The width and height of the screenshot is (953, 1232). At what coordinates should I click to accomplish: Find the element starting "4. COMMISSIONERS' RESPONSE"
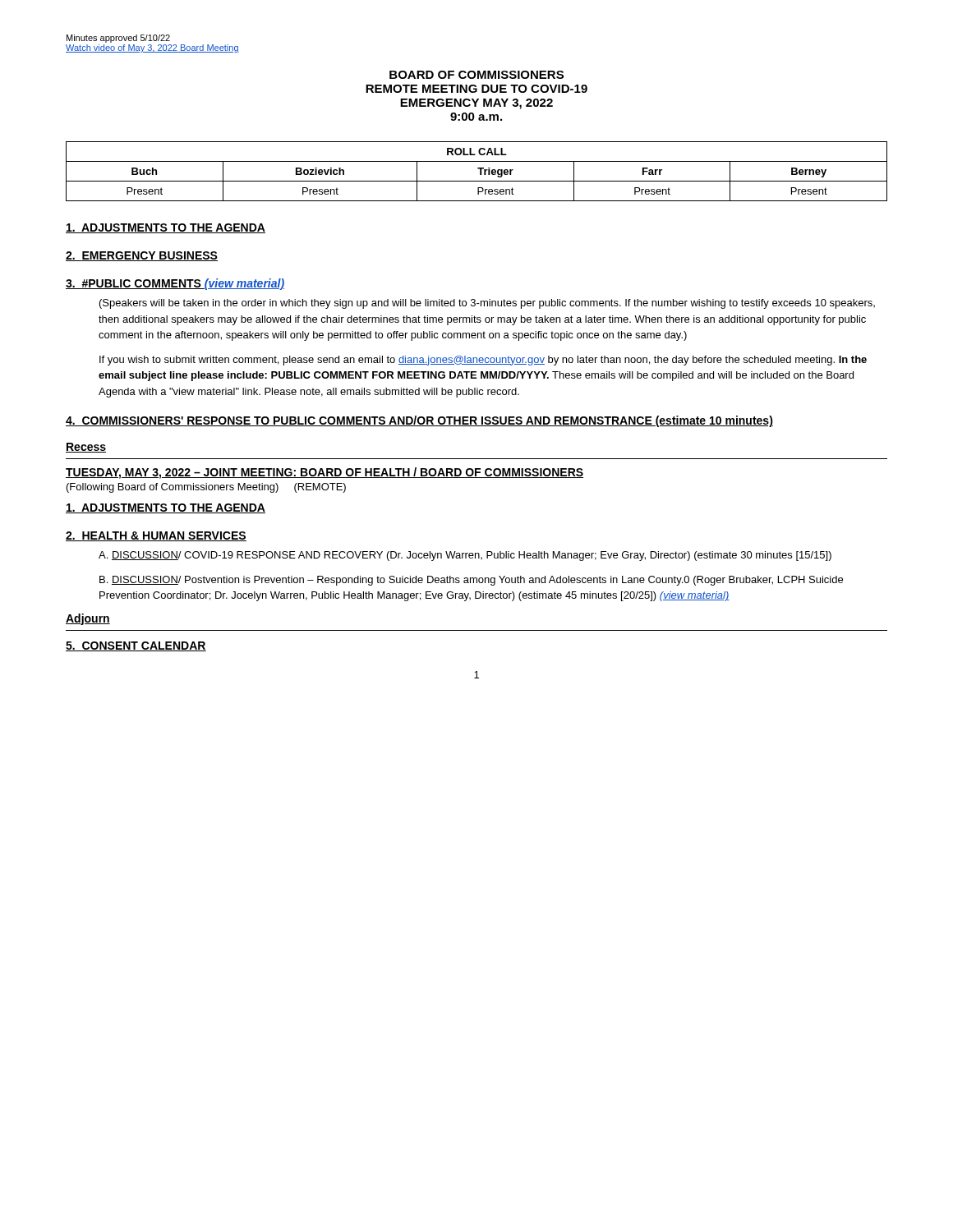pyautogui.click(x=419, y=421)
